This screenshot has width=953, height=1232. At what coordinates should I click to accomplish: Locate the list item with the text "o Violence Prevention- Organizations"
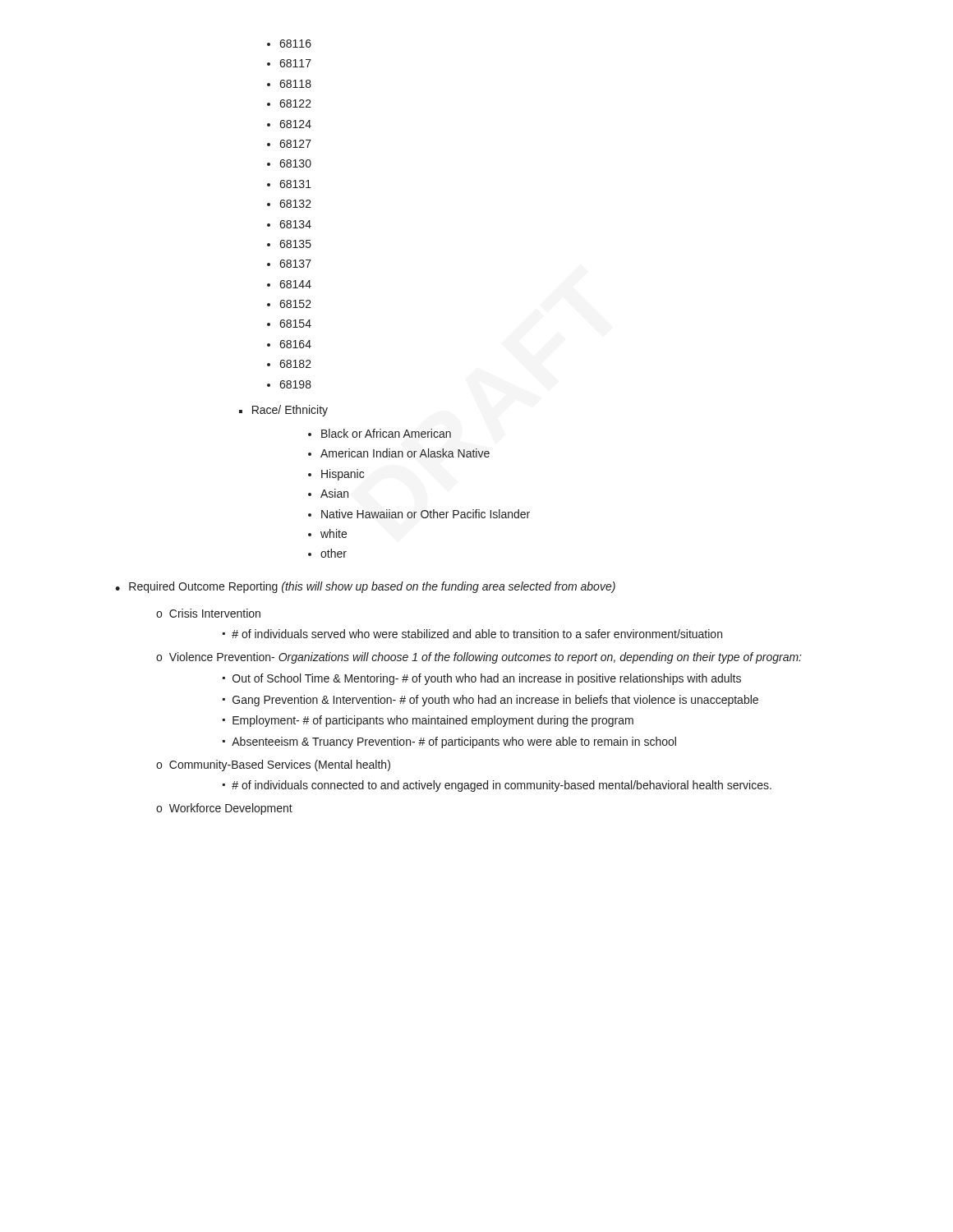(522, 658)
